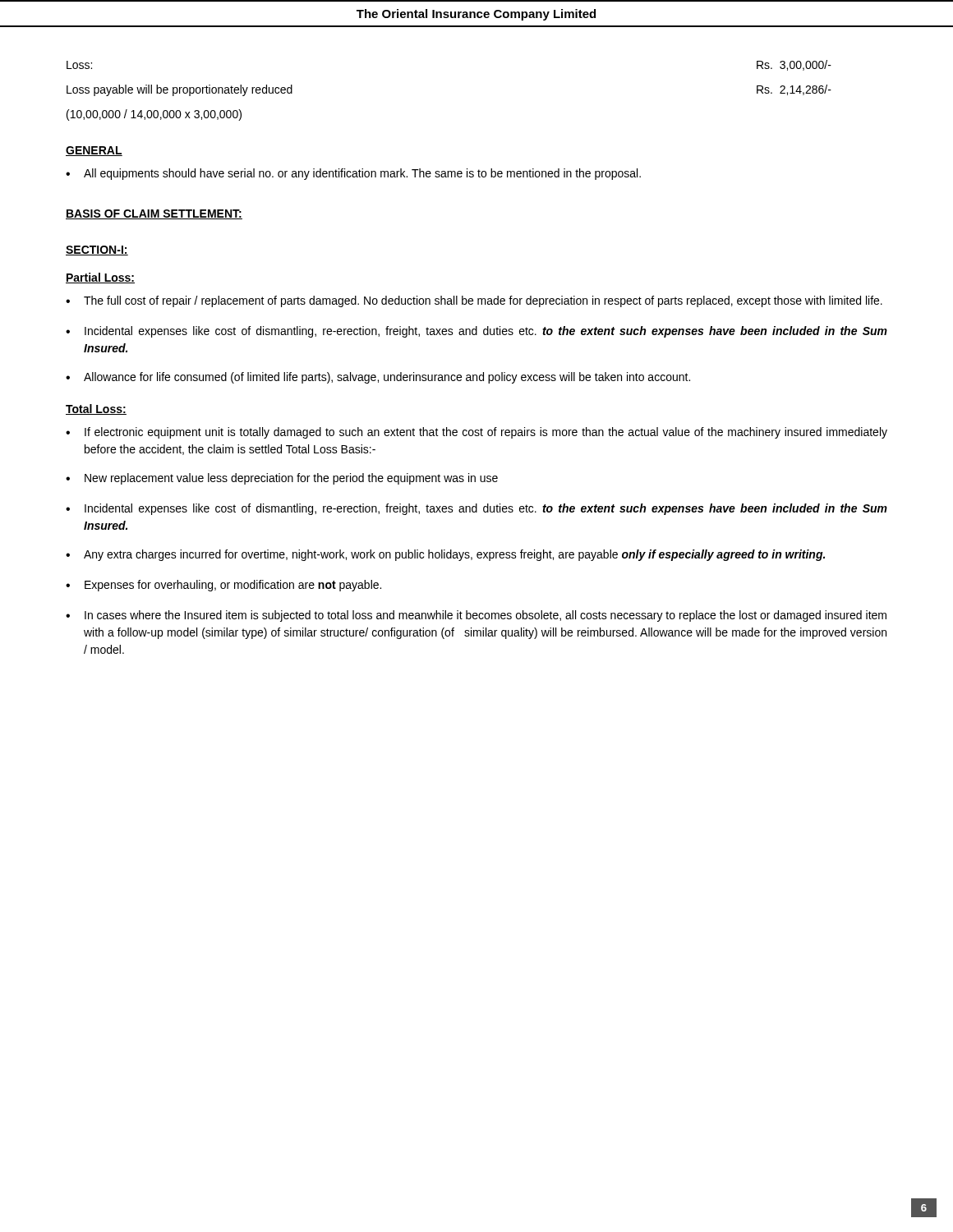Locate the block of text that opens with "• The full cost of repair / replacement"
Screen dimensions: 1232x953
click(476, 302)
